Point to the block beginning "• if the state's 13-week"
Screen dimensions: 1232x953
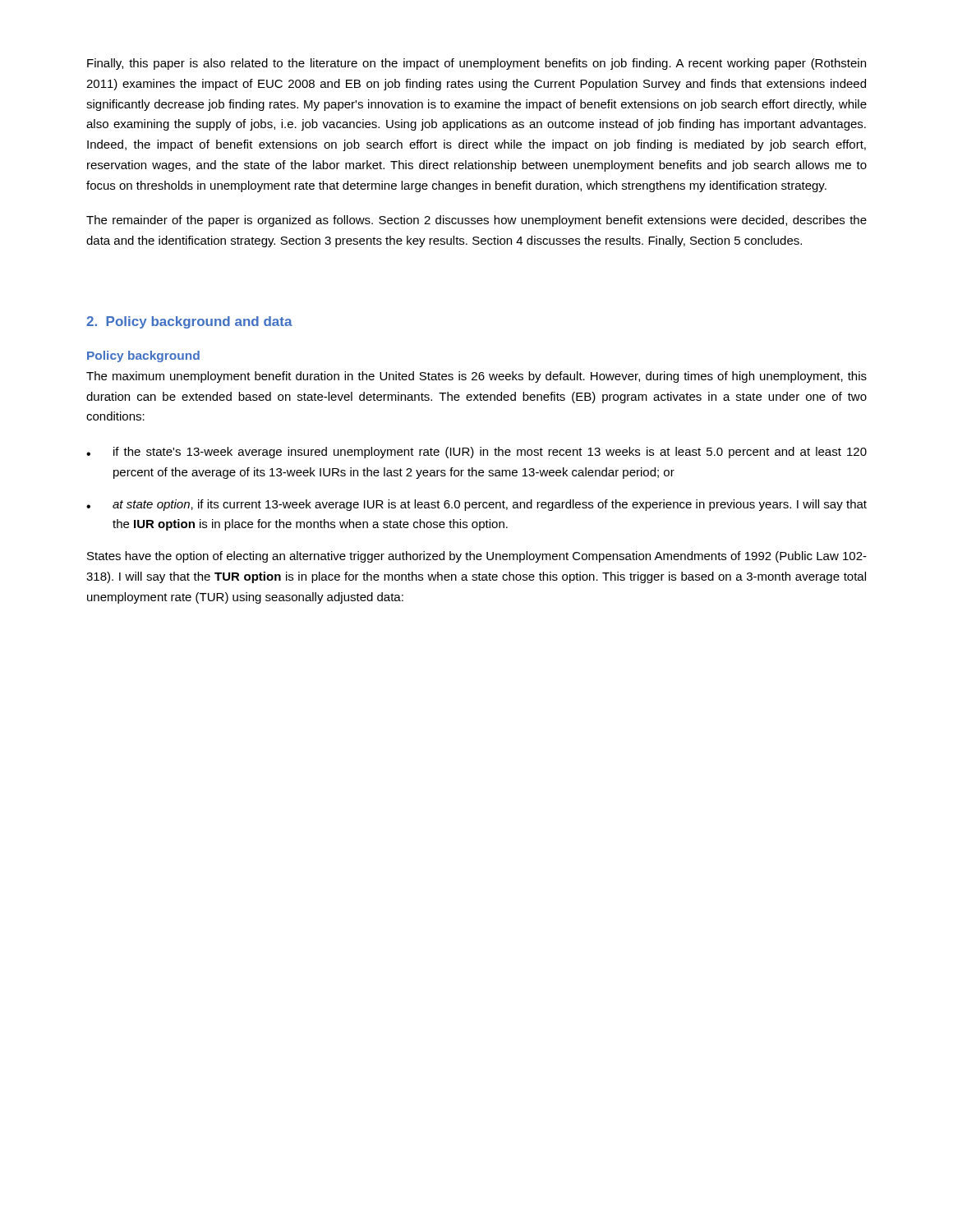tap(476, 462)
